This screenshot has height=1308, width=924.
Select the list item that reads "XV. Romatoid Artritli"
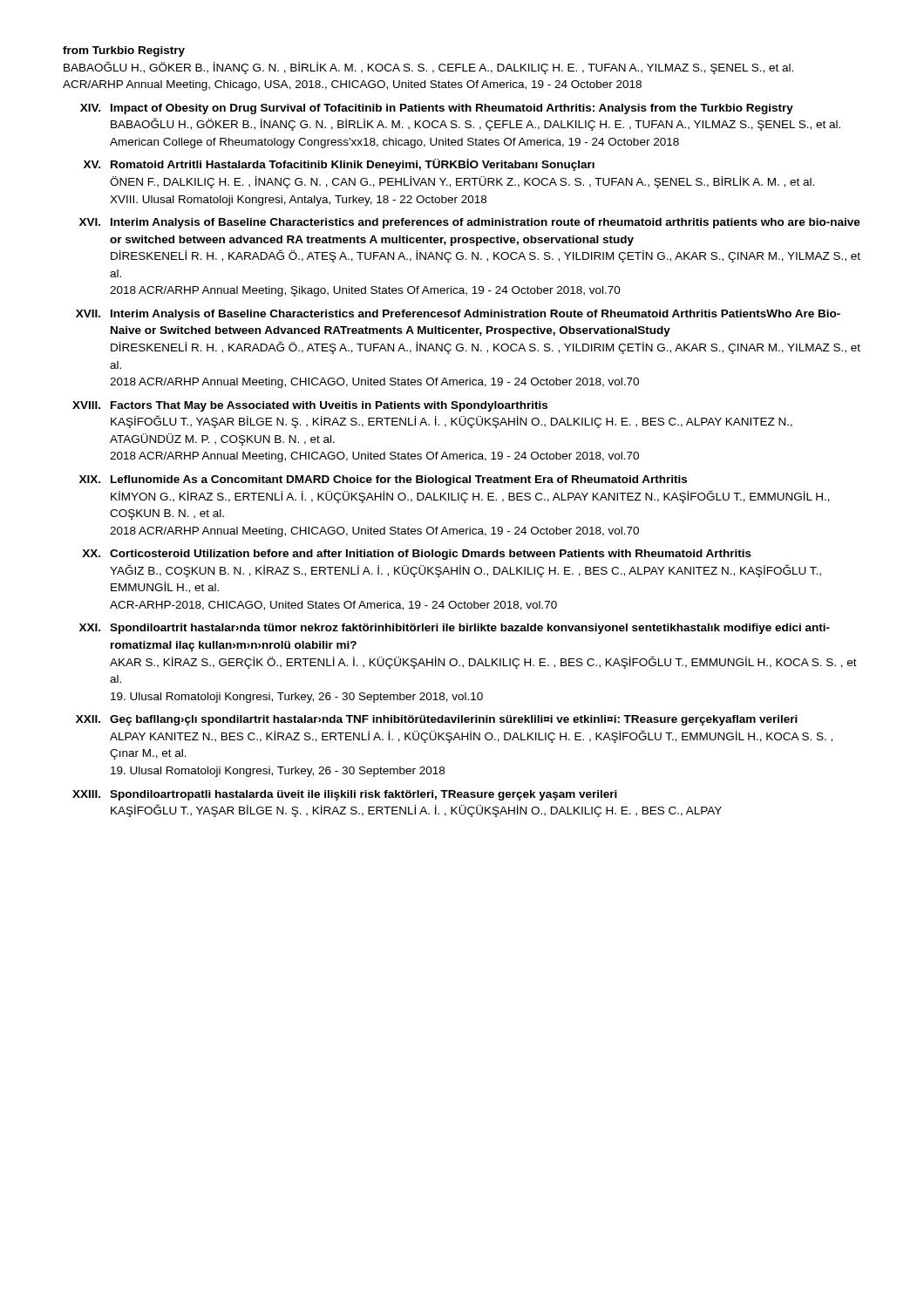click(x=462, y=182)
